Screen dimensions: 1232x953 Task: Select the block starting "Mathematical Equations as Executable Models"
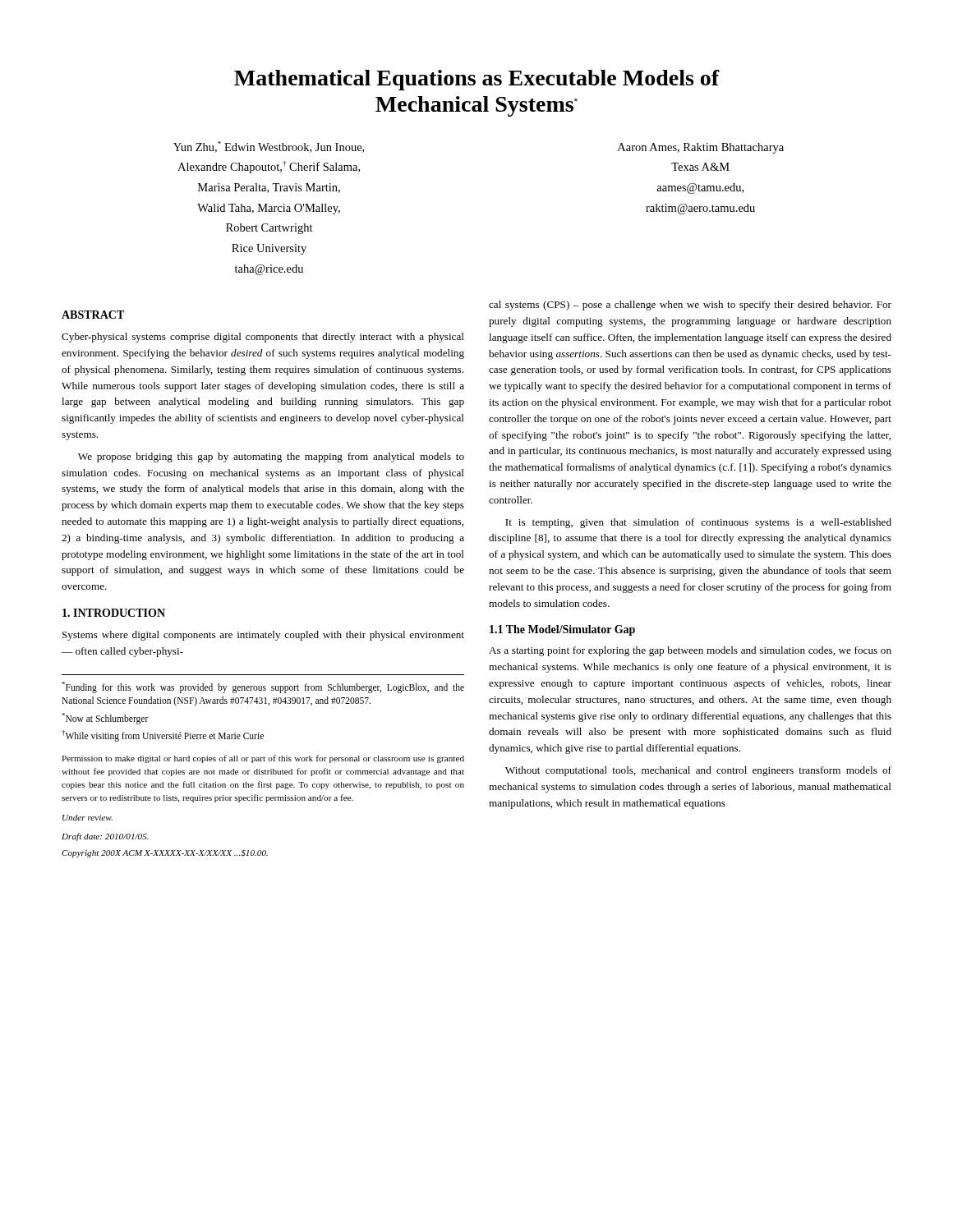click(476, 91)
